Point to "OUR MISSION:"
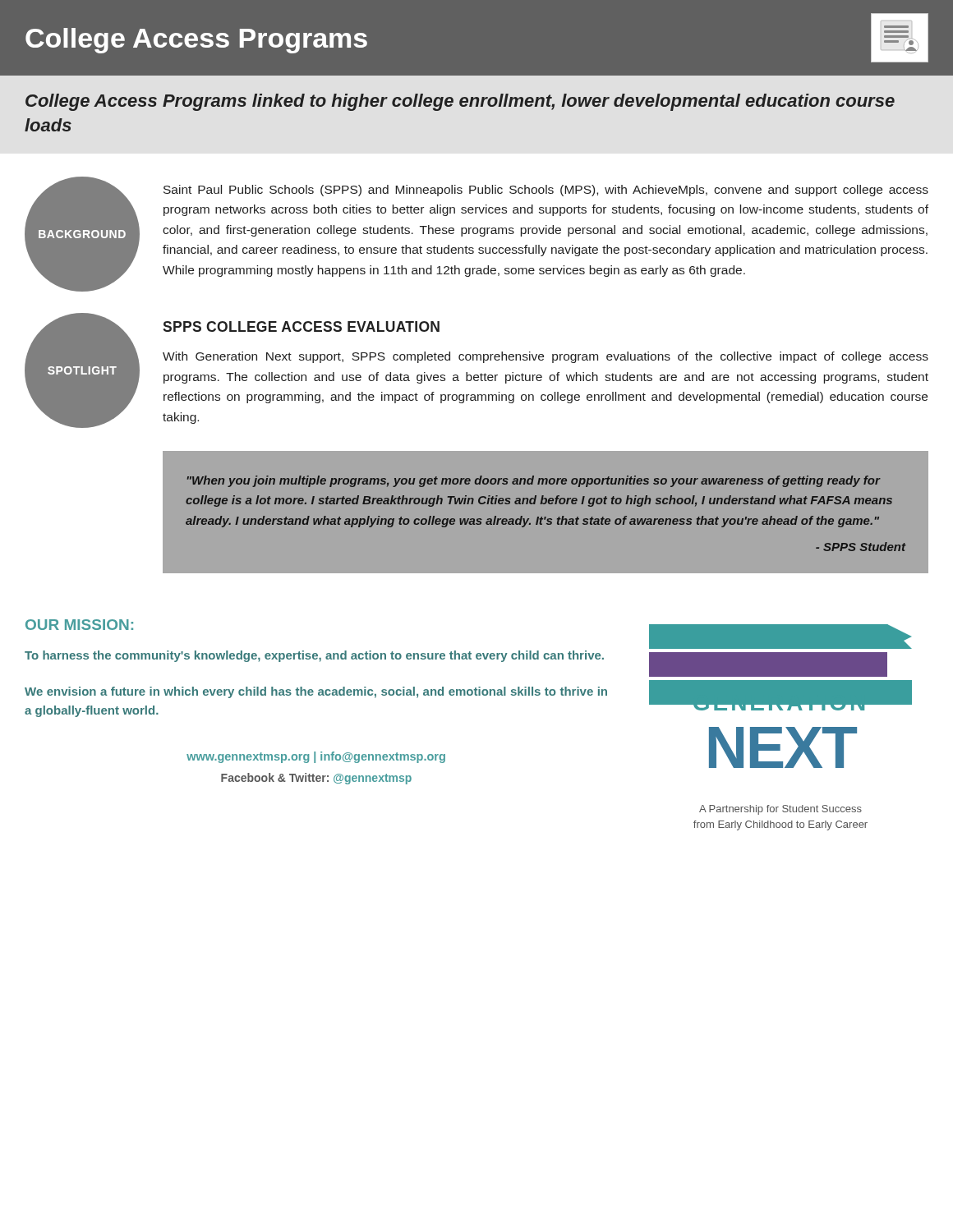Viewport: 953px width, 1232px height. (x=80, y=625)
